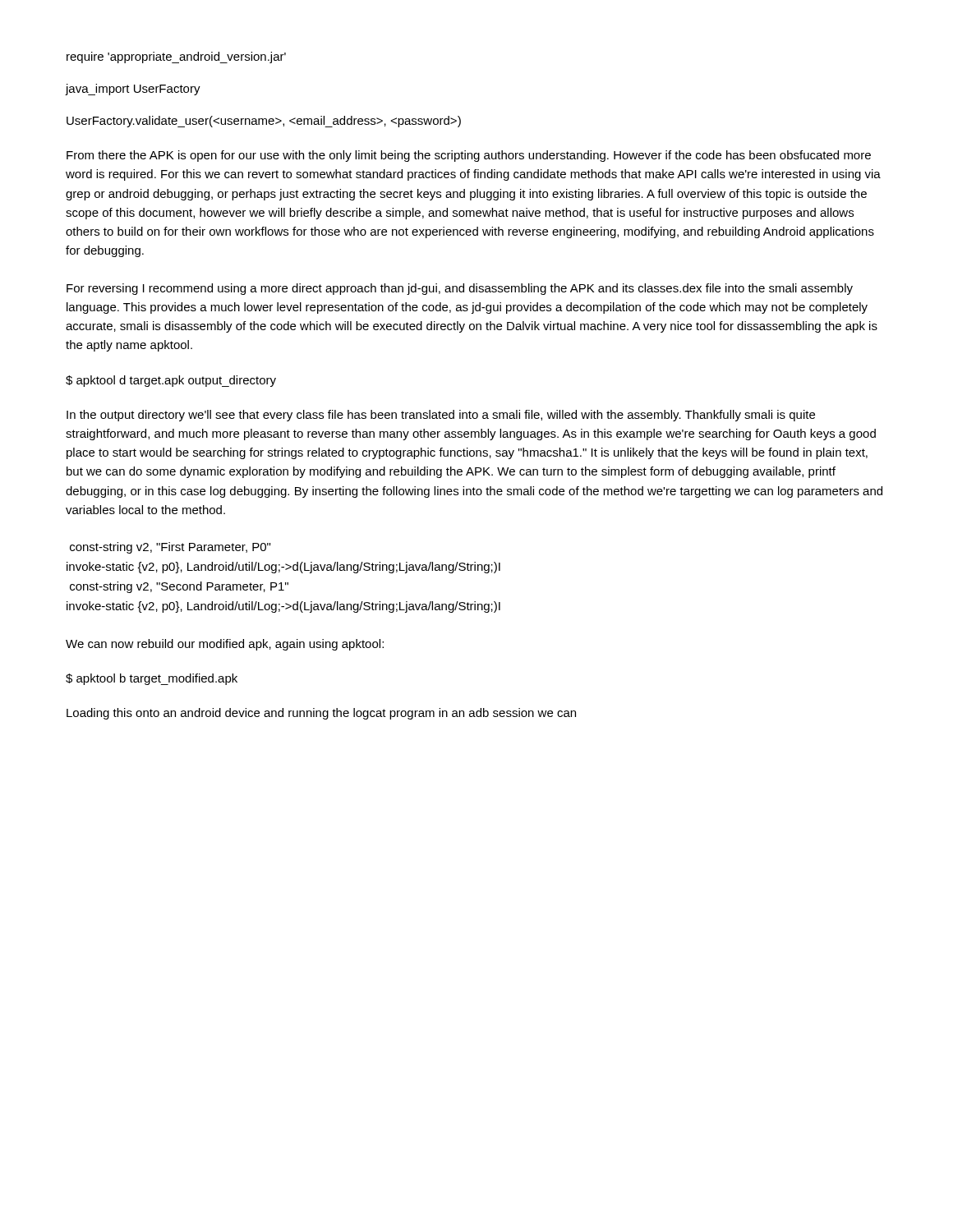Find the element starting "From there the APK is"
Image resolution: width=953 pixels, height=1232 pixels.
pyautogui.click(x=473, y=203)
